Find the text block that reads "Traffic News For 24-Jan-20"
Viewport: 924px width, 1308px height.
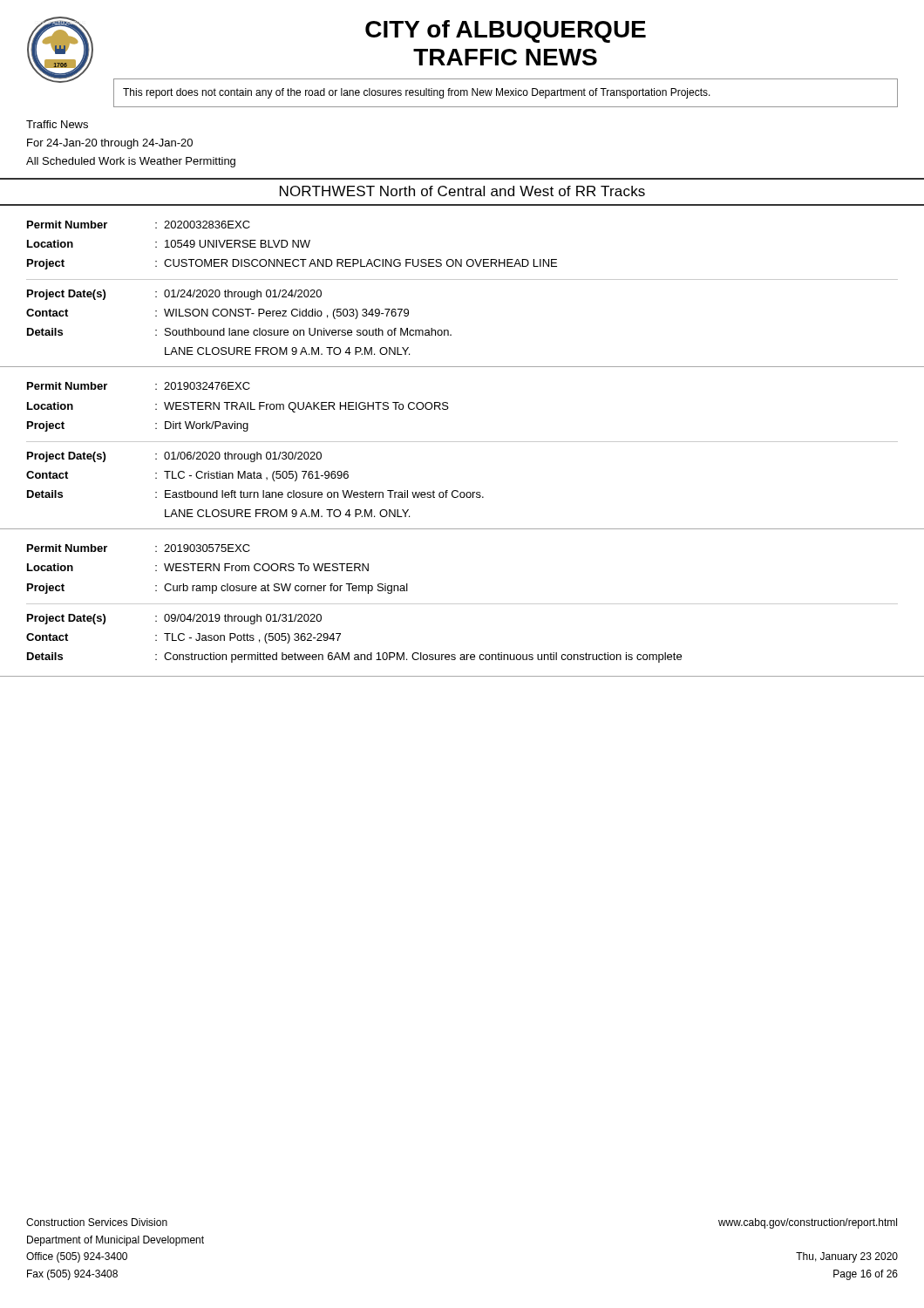pos(131,143)
